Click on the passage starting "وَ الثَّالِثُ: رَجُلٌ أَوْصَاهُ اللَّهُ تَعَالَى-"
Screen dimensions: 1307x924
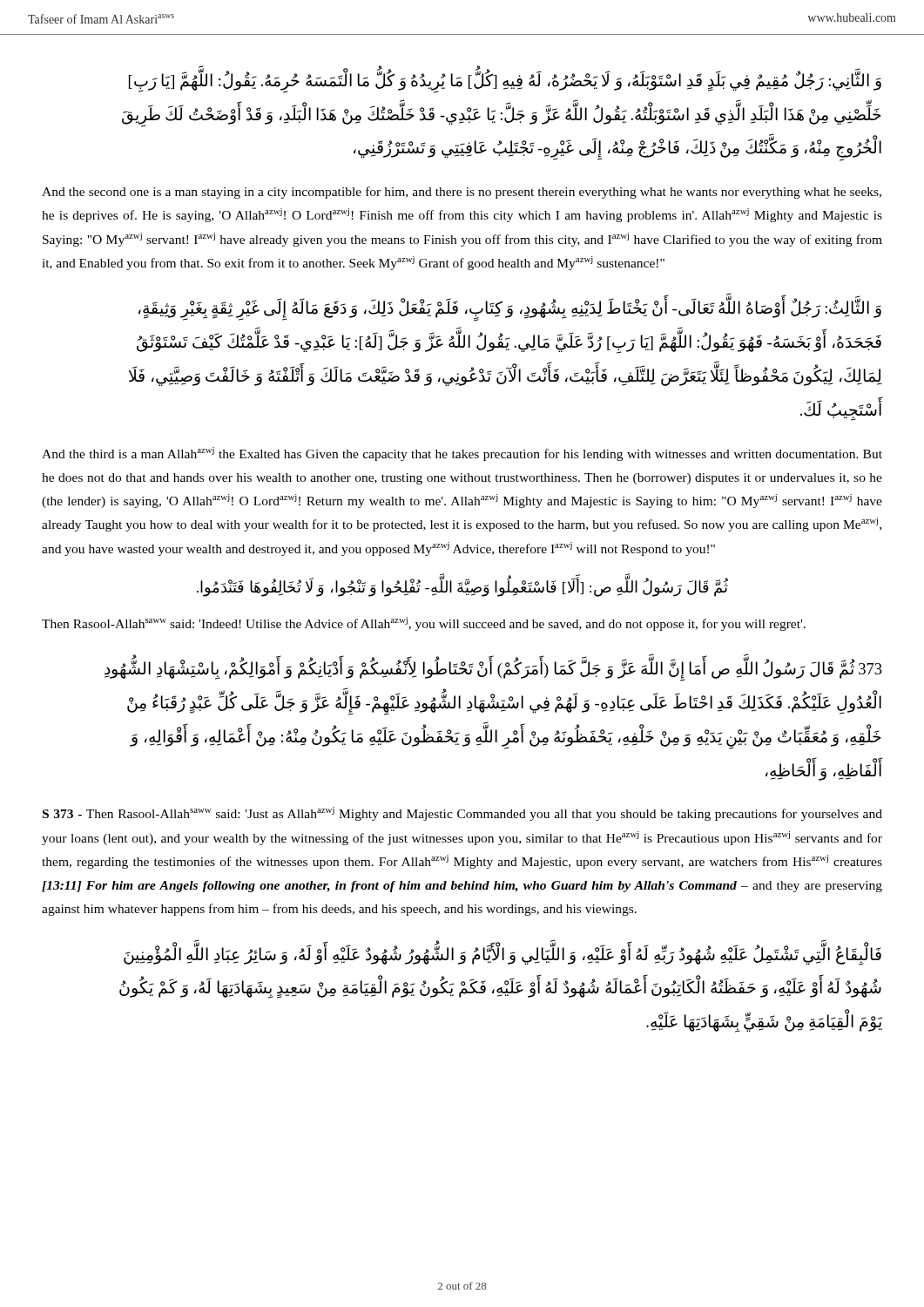click(x=505, y=359)
